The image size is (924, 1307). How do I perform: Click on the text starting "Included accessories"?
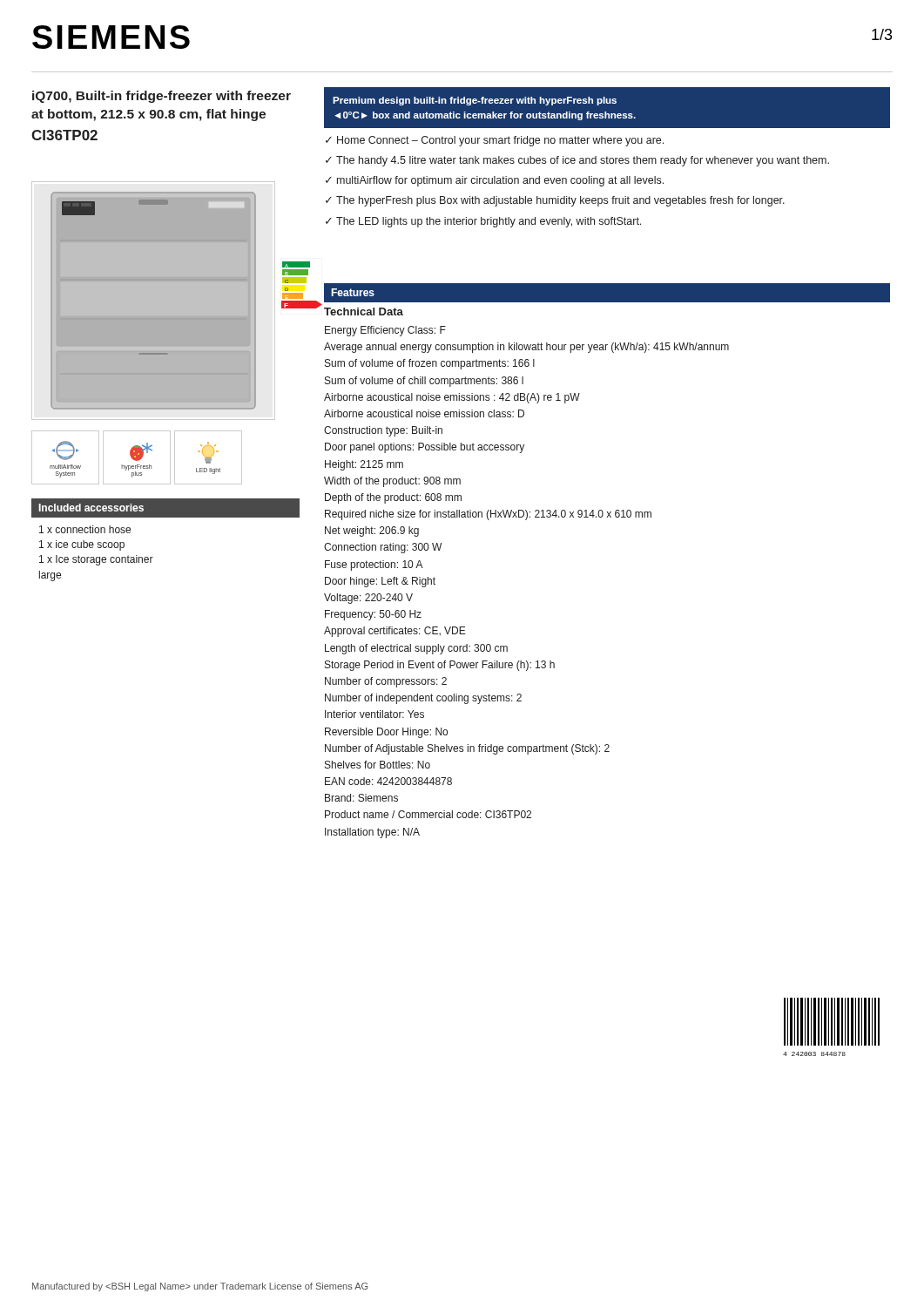[x=91, y=508]
